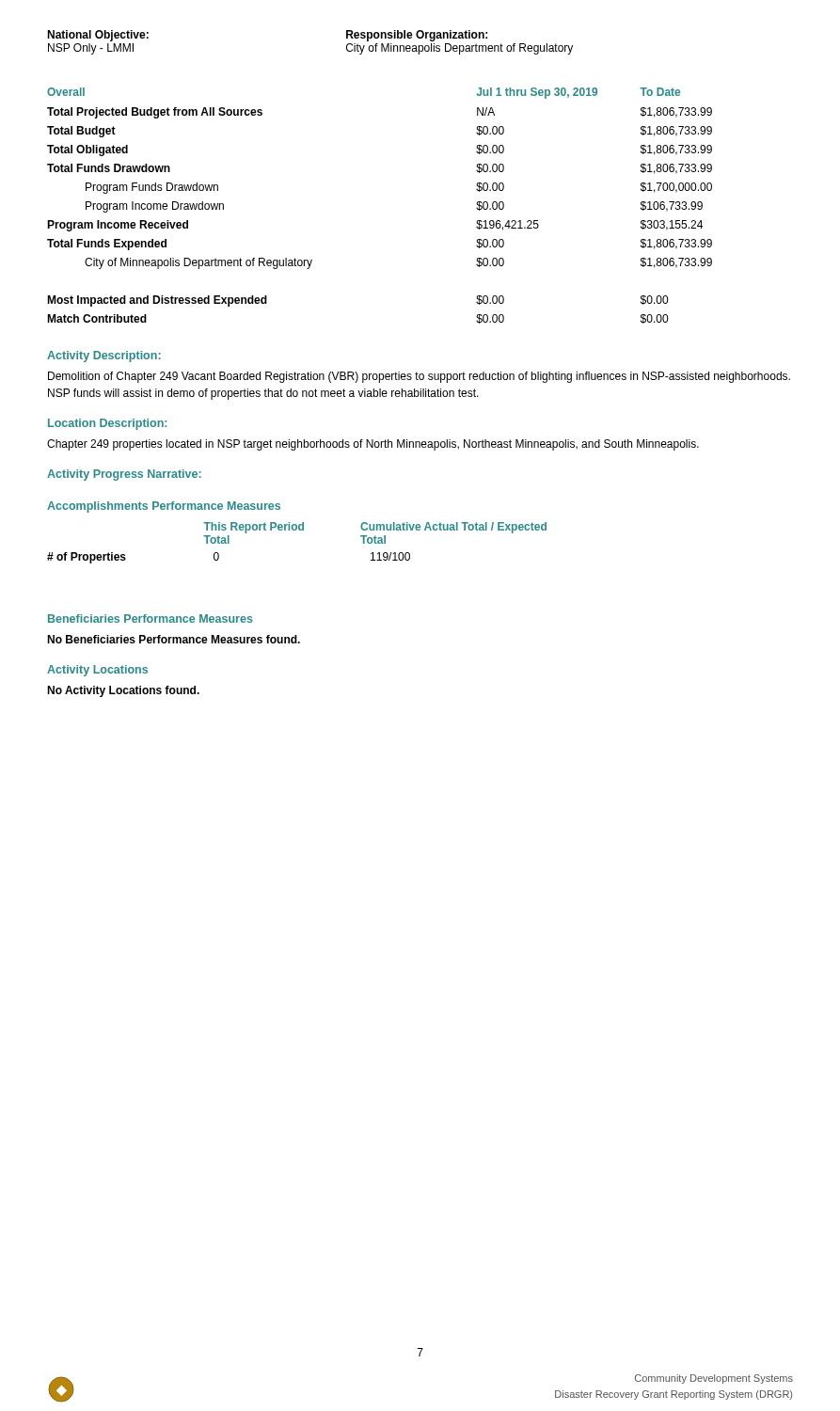This screenshot has height=1411, width=840.
Task: Locate the region starting "Responsible Organization: City of Minneapolis Department of"
Action: [569, 41]
